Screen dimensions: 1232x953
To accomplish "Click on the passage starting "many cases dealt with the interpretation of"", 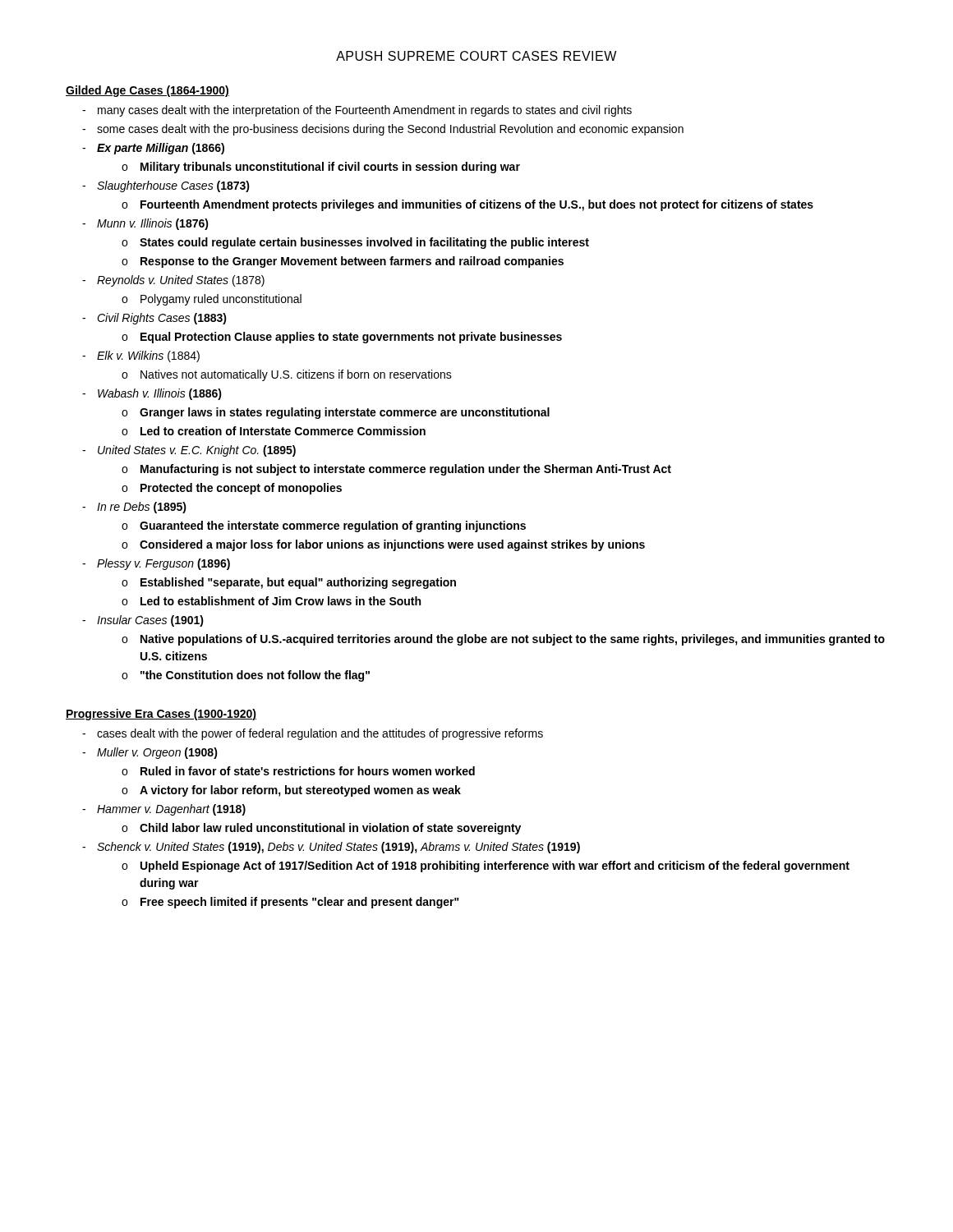I will click(x=364, y=110).
